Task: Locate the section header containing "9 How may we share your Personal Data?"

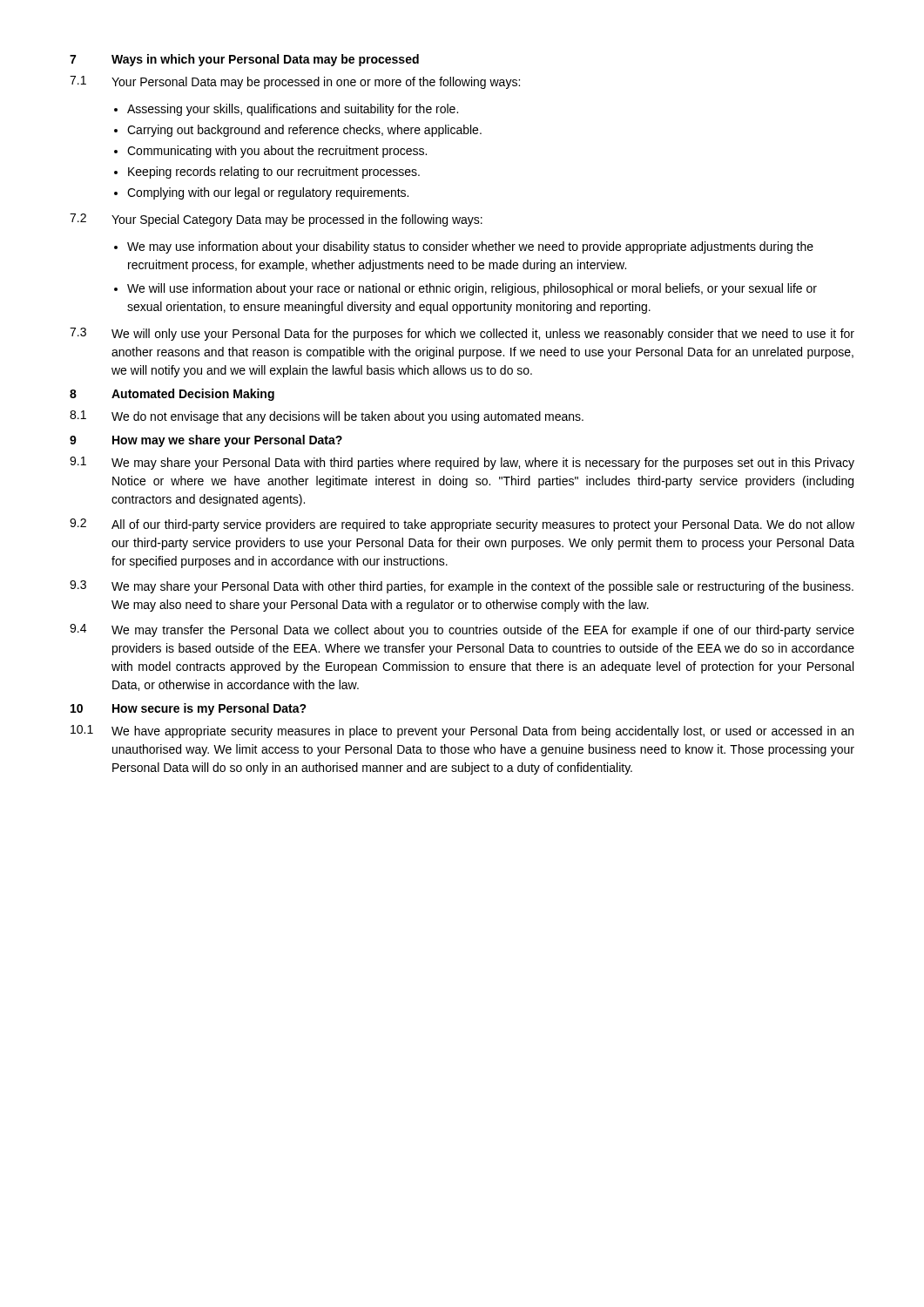Action: click(206, 440)
